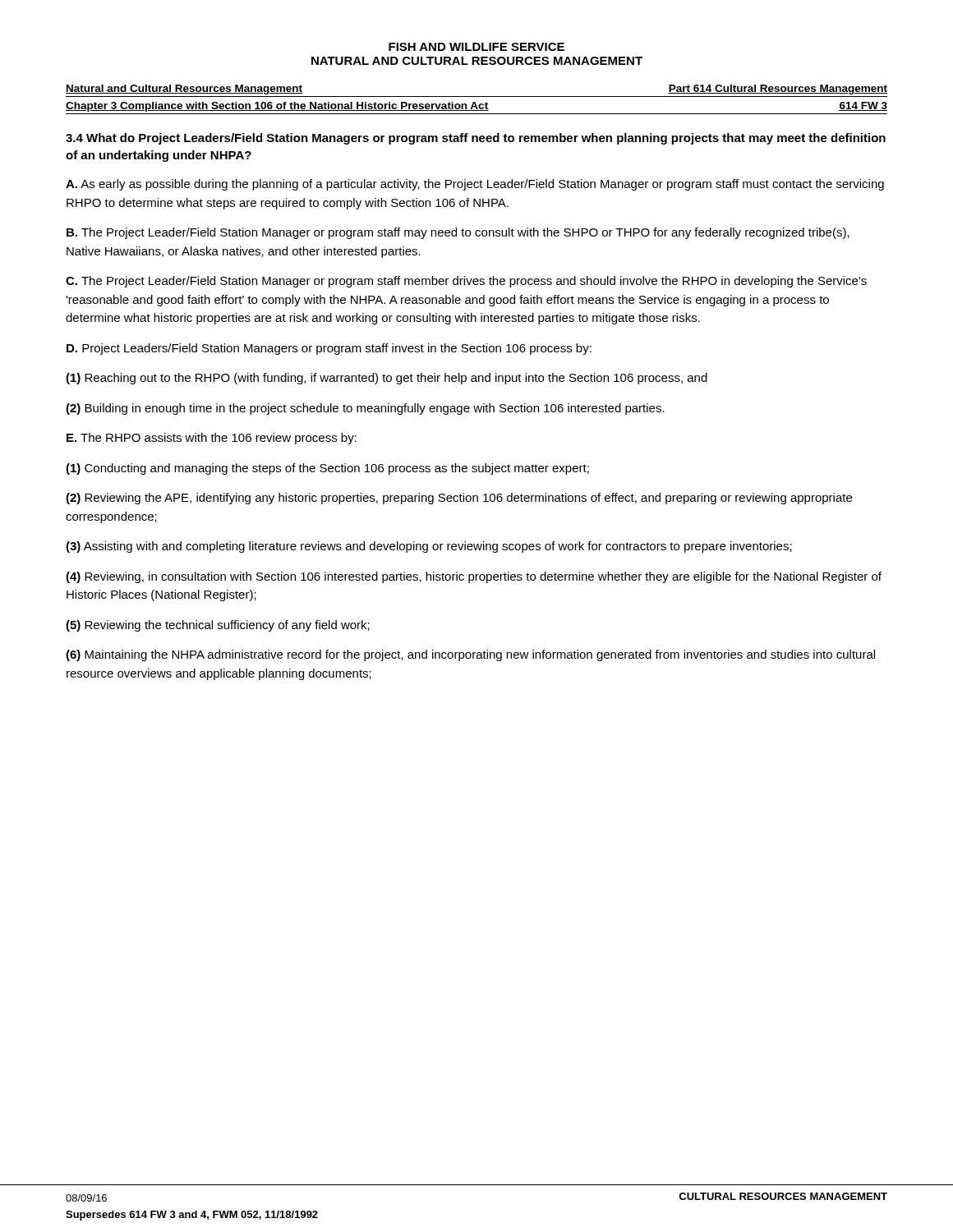Locate the section header that opens with "3.4 What do Project"
953x1232 pixels.
[x=476, y=146]
